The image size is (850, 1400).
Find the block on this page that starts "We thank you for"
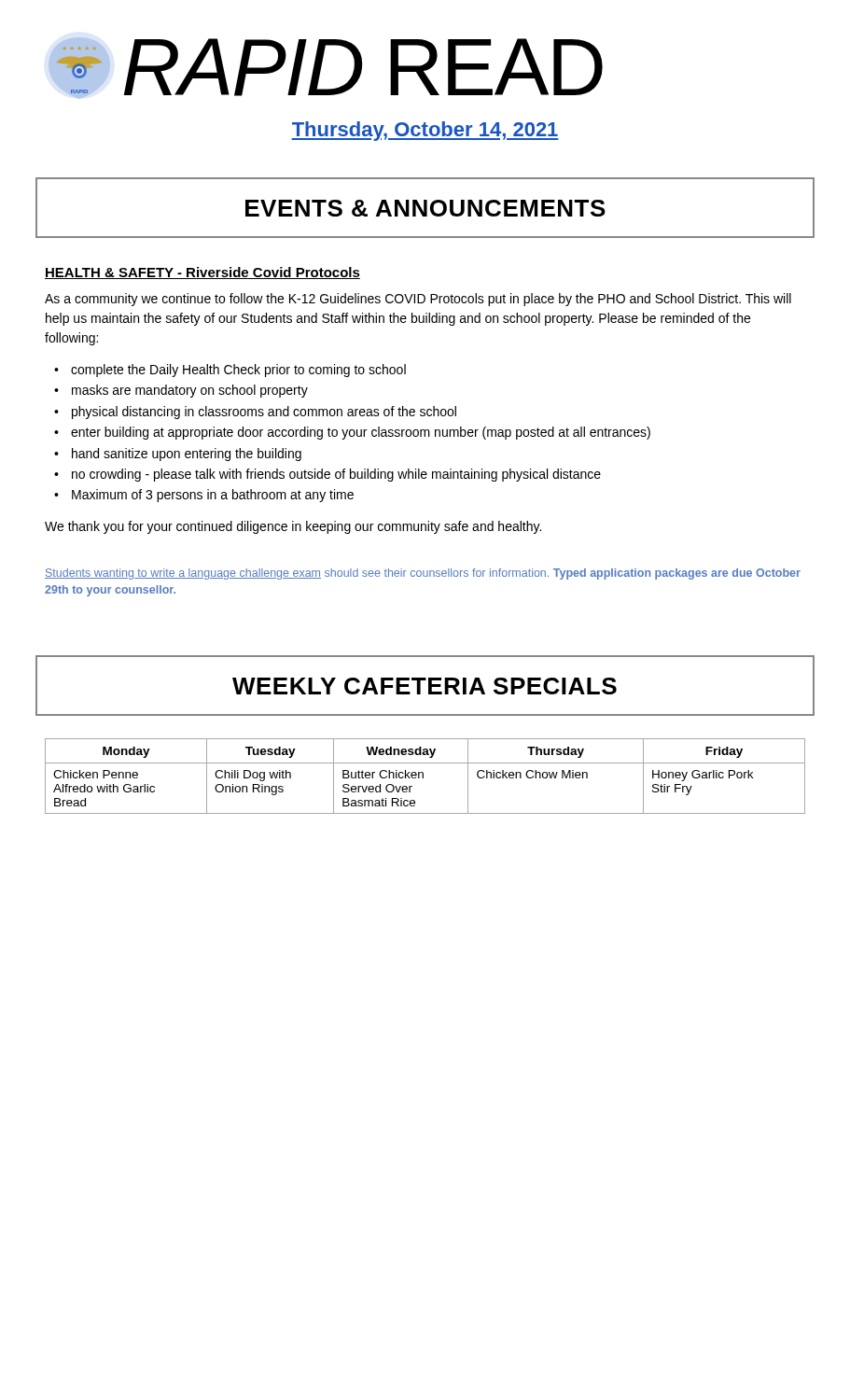pos(294,526)
